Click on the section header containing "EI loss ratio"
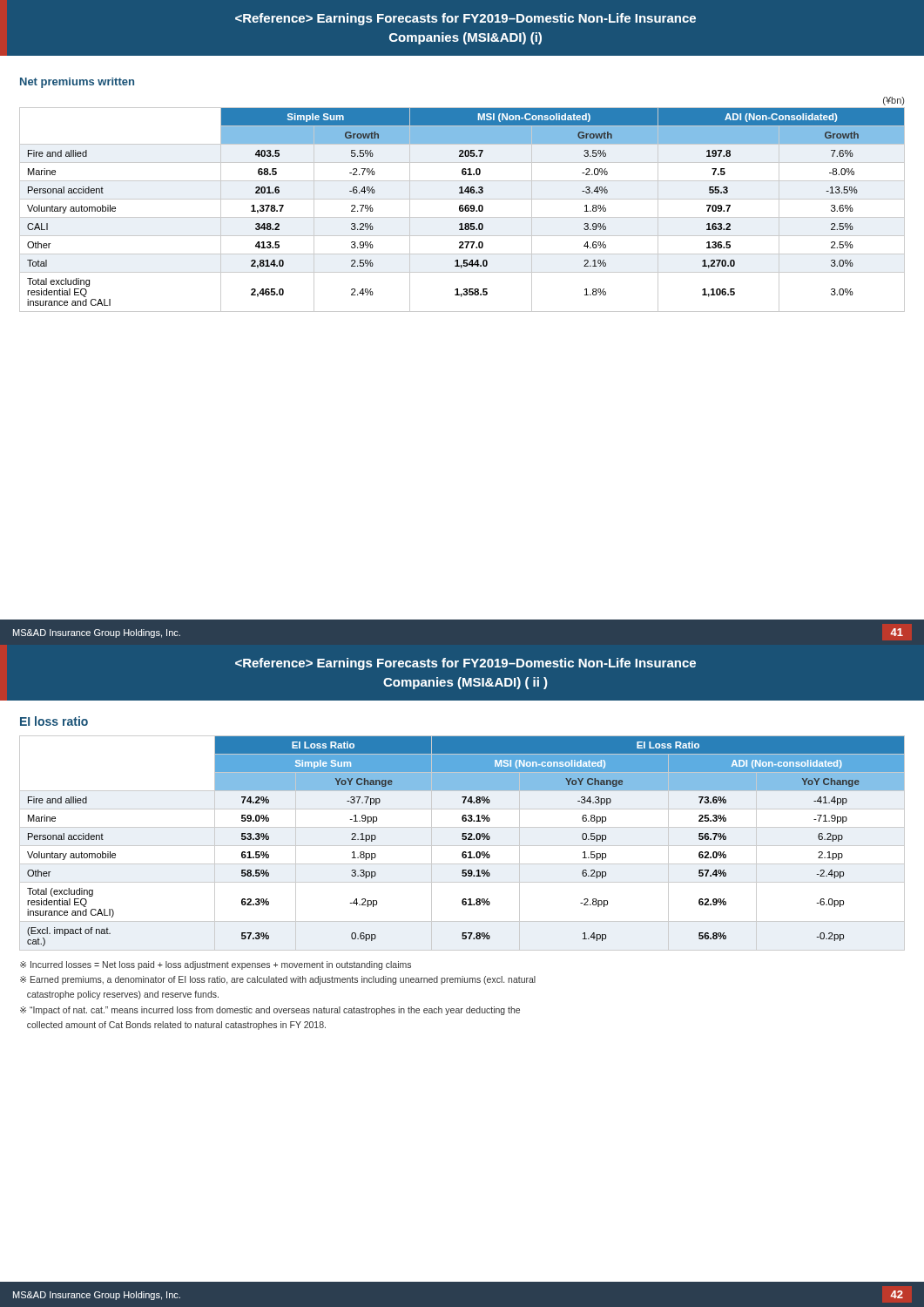924x1307 pixels. coord(54,721)
